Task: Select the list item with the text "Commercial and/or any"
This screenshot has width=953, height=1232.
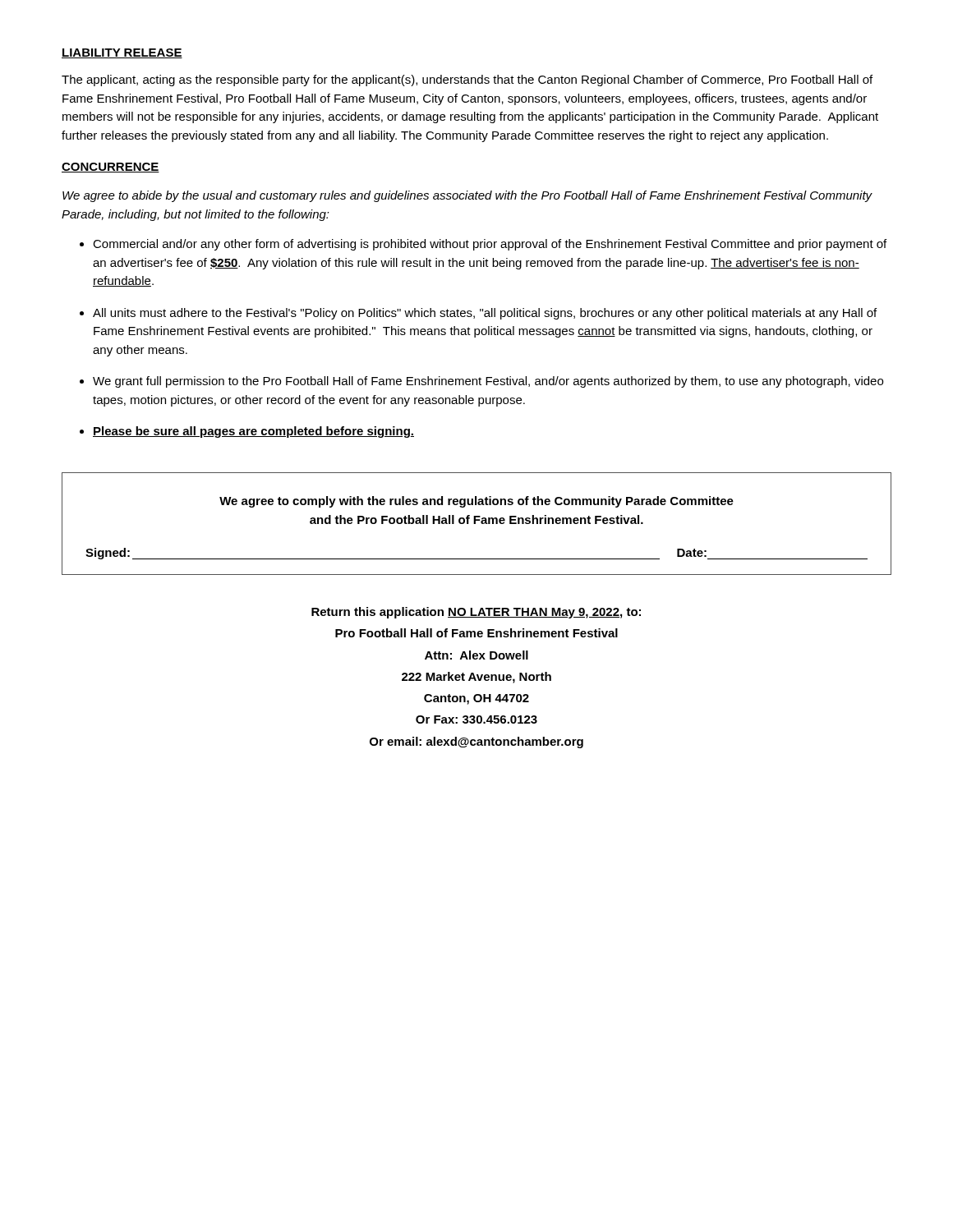Action: tap(490, 262)
